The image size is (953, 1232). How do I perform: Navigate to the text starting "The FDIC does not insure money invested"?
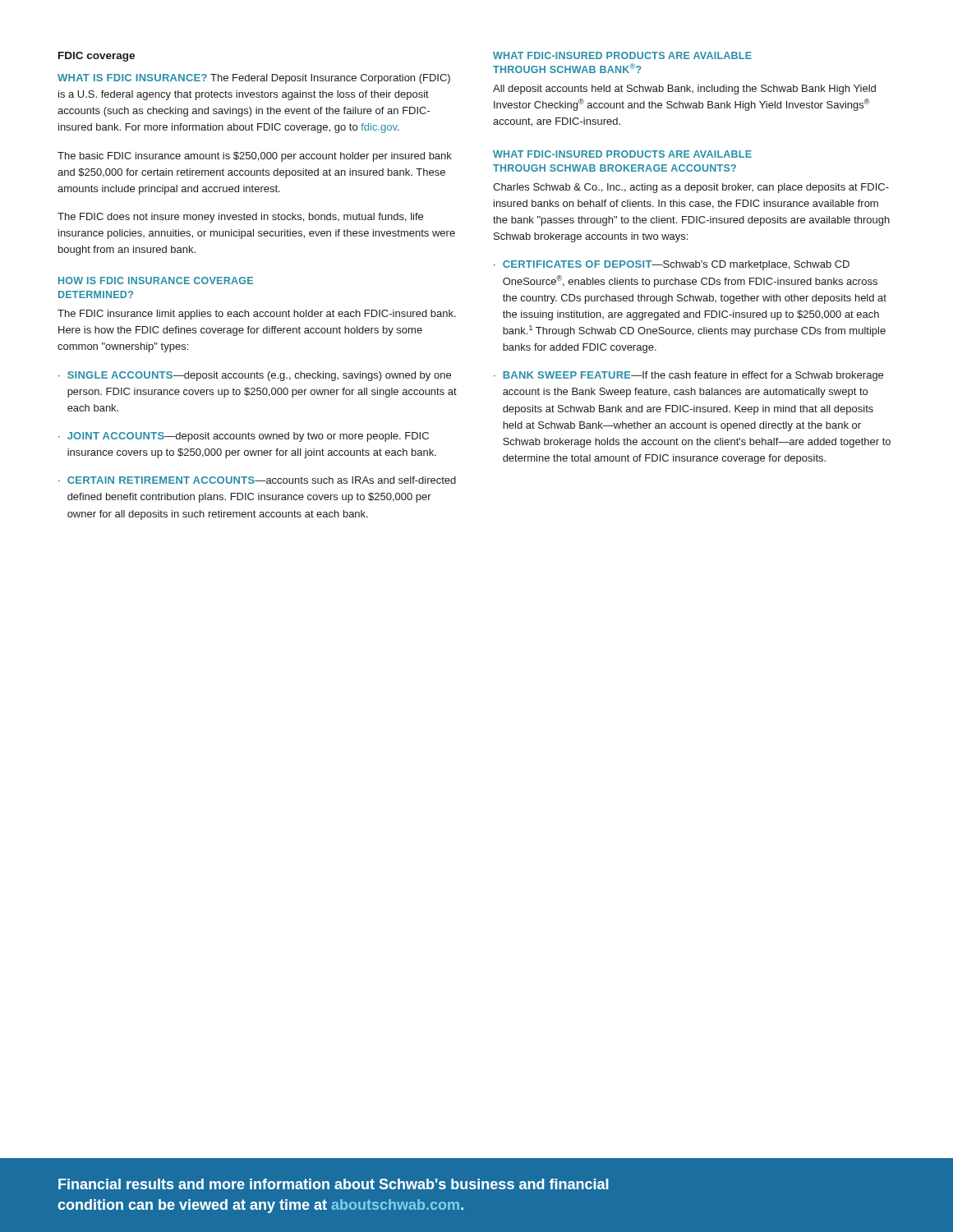(259, 233)
